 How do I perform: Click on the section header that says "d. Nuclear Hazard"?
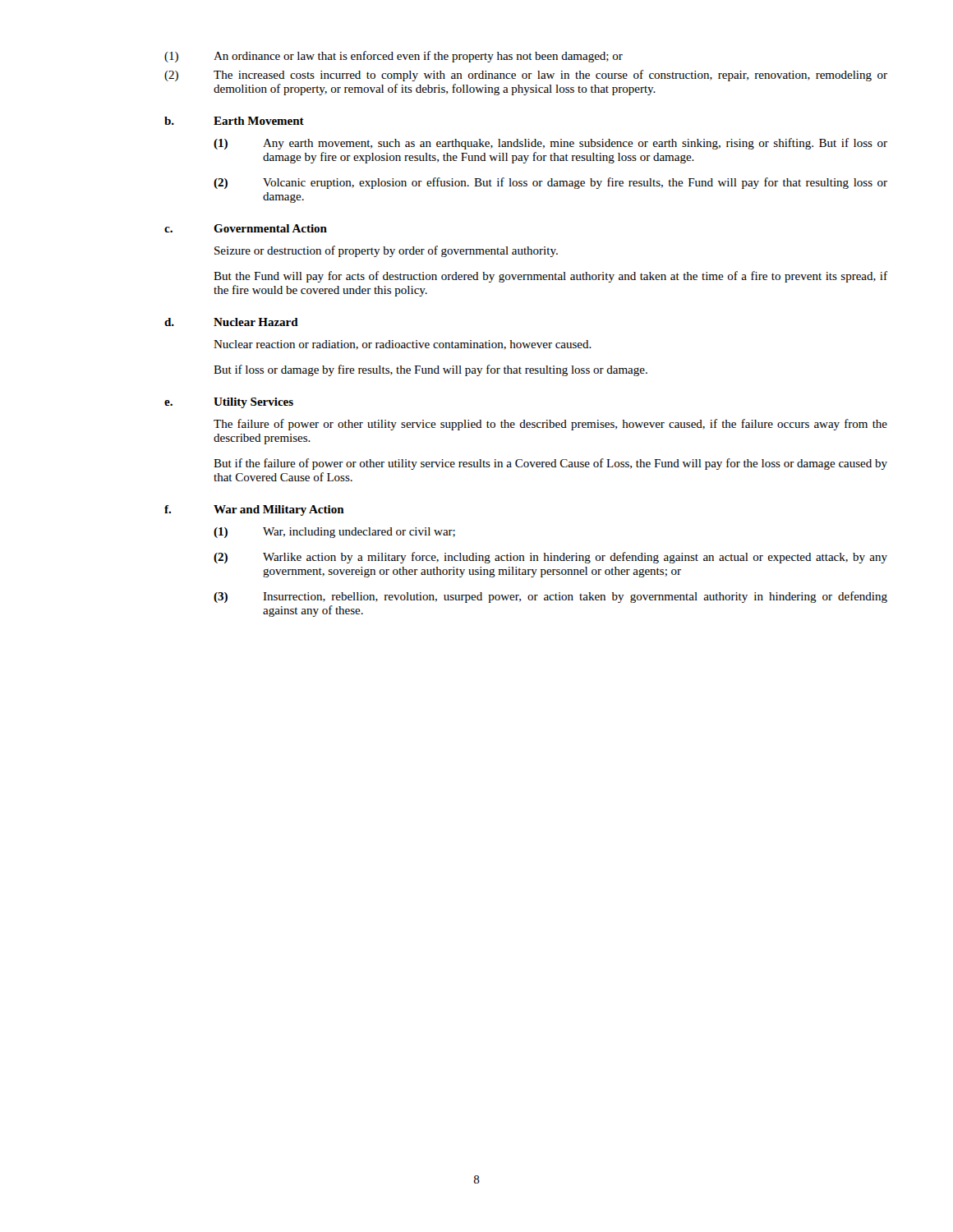pos(231,322)
